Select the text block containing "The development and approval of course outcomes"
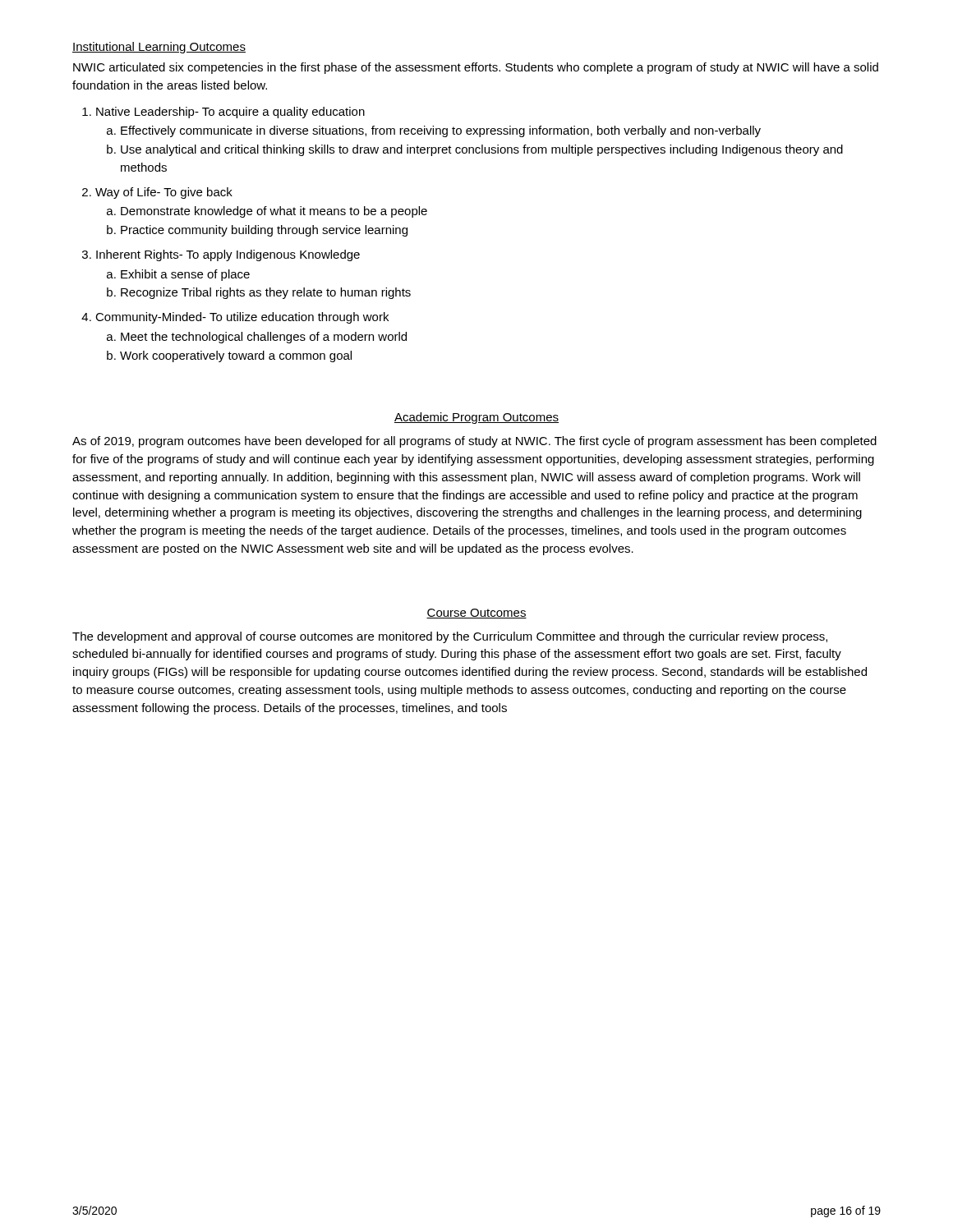This screenshot has height=1232, width=953. point(476,672)
